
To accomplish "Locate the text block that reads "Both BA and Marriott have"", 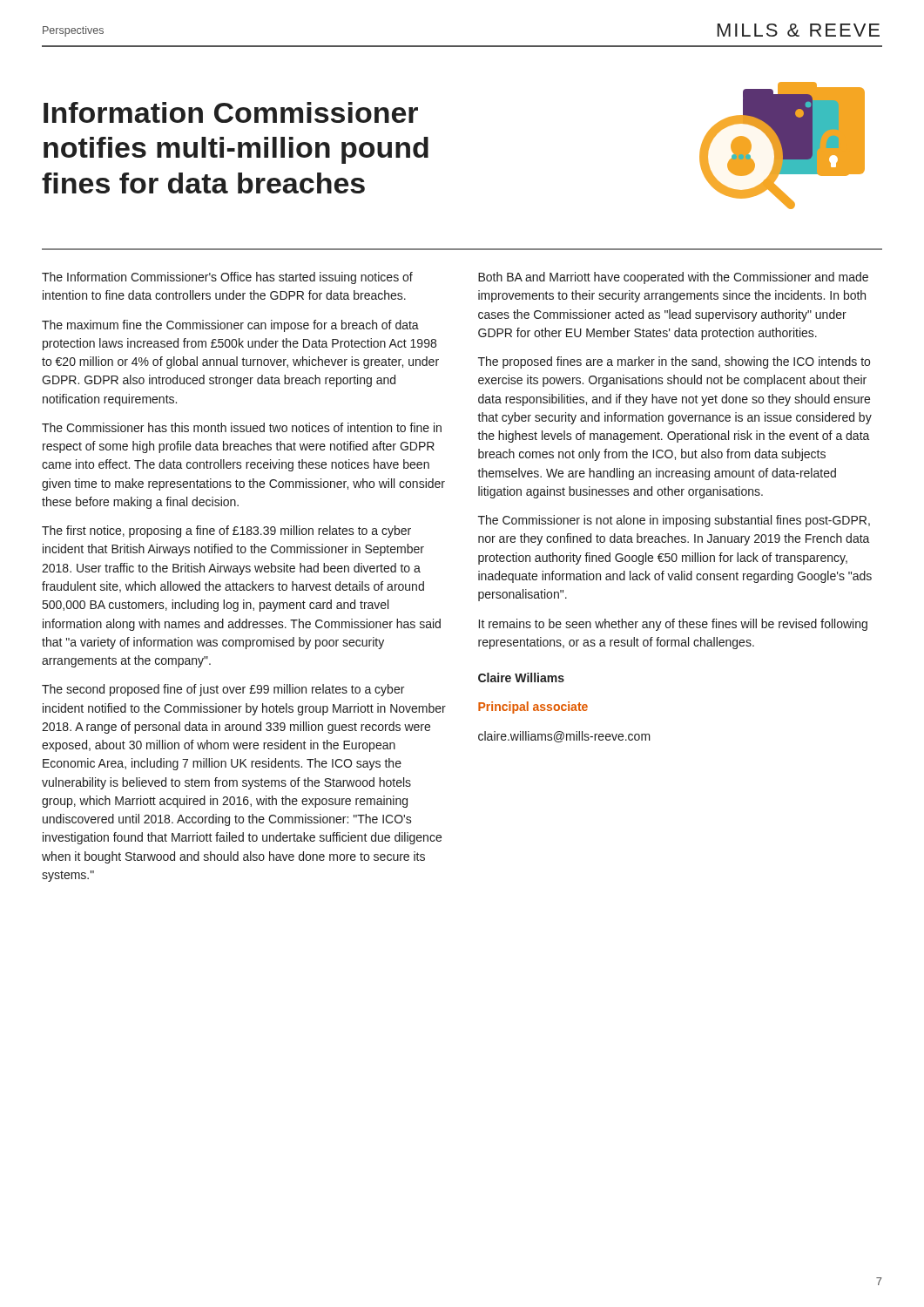I will point(680,305).
